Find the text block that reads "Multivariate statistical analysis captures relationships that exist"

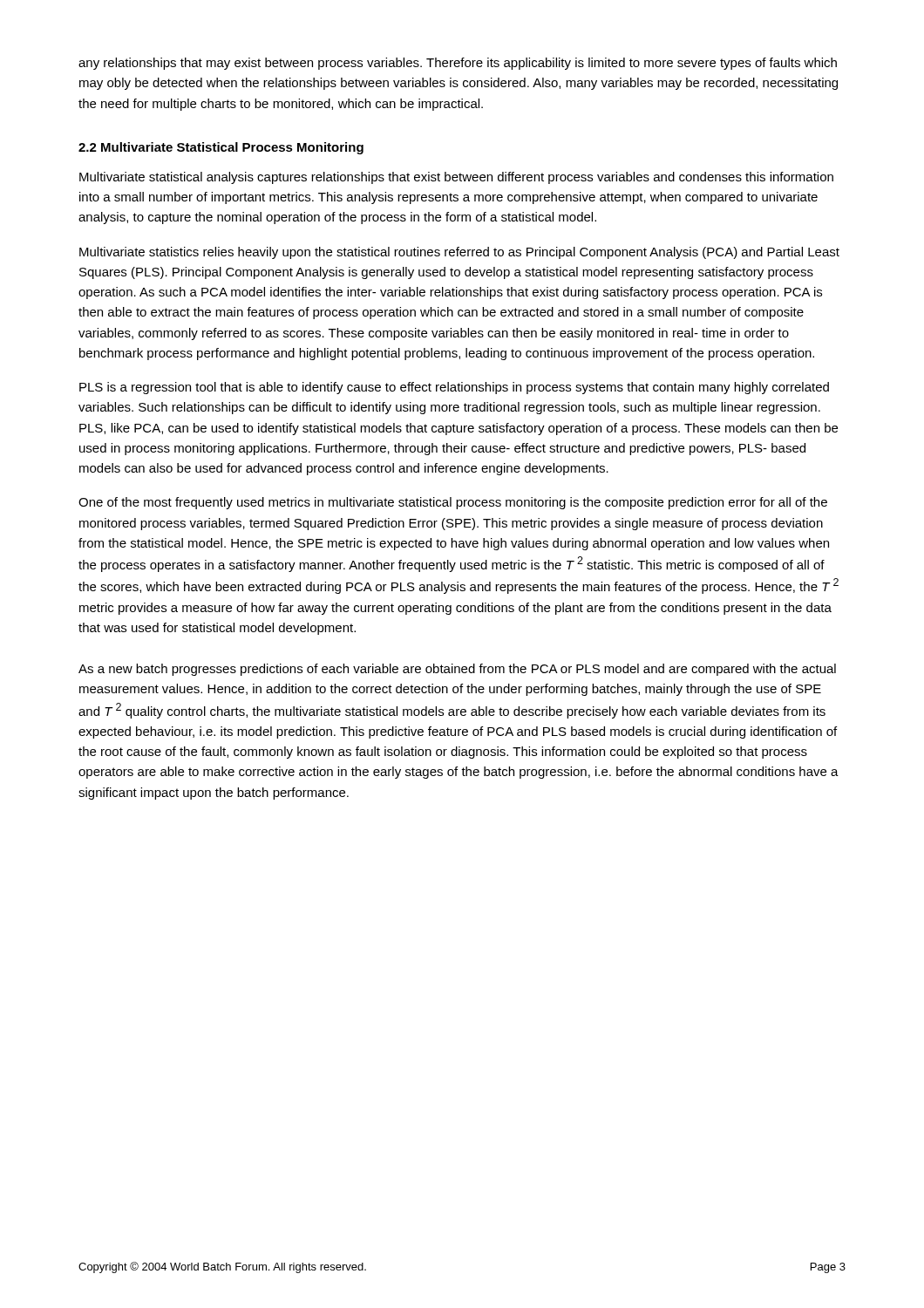pyautogui.click(x=456, y=197)
